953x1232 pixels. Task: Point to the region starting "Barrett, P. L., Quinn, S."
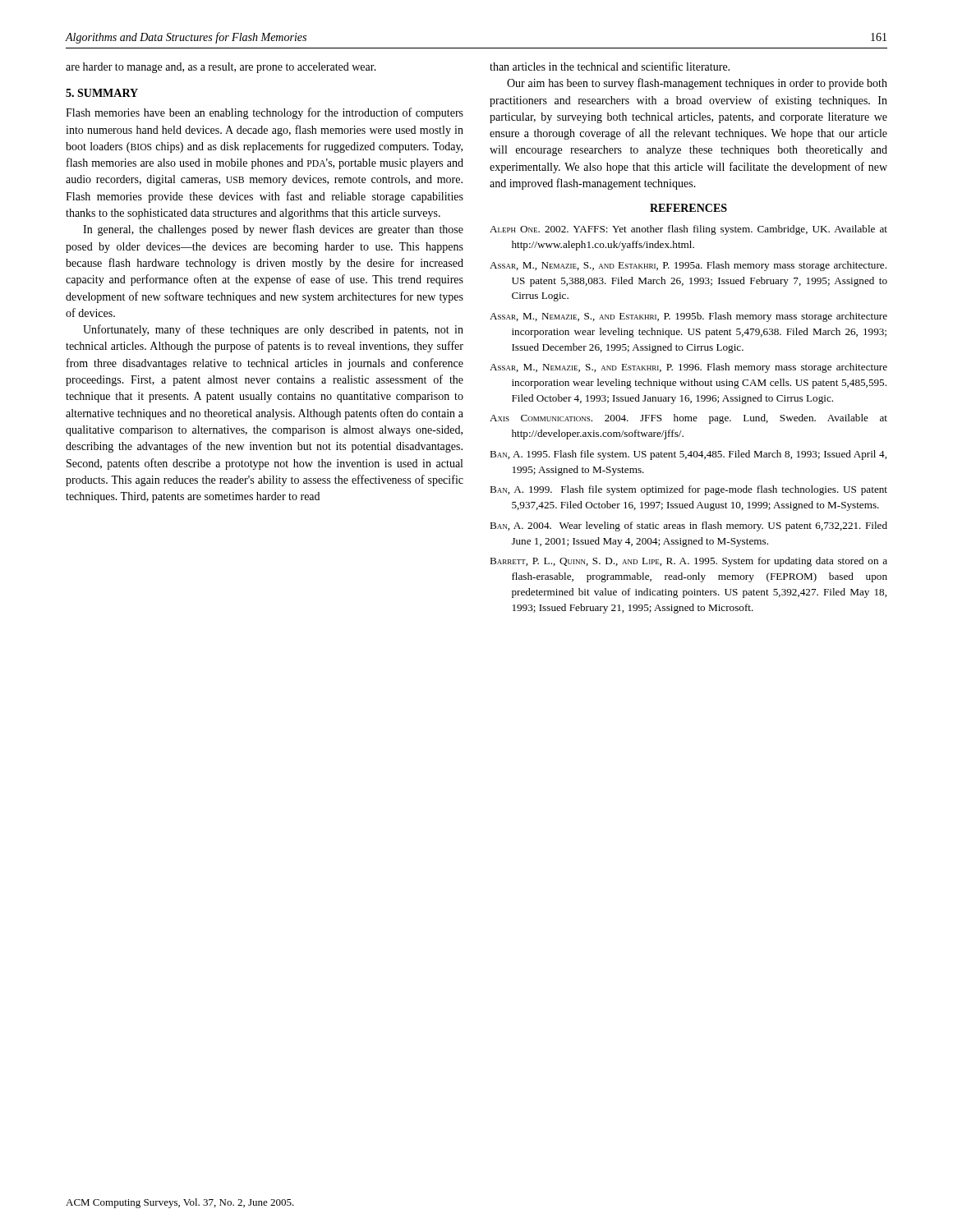point(688,584)
